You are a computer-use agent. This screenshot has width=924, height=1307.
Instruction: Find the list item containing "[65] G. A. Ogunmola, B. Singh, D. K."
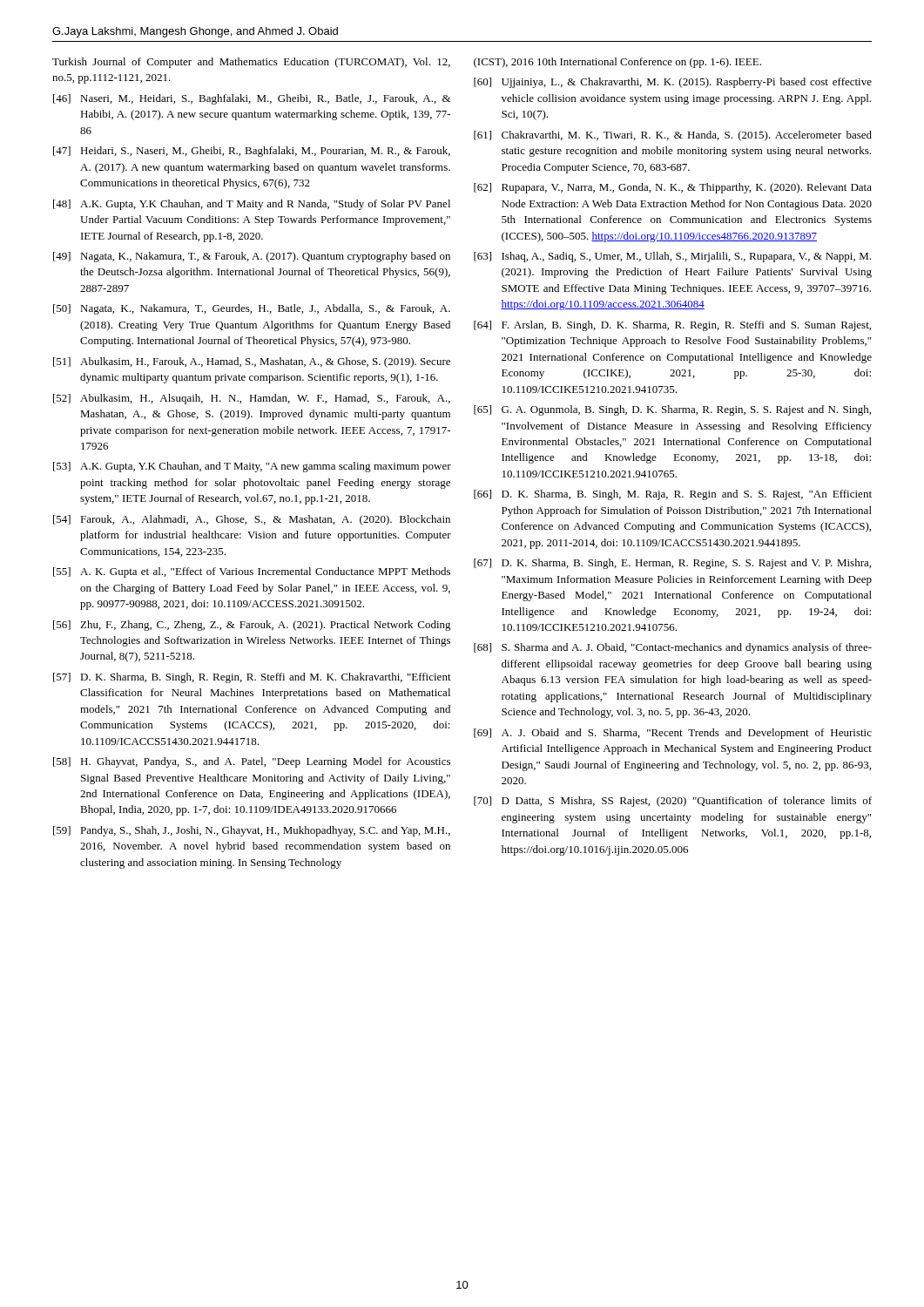pyautogui.click(x=673, y=442)
